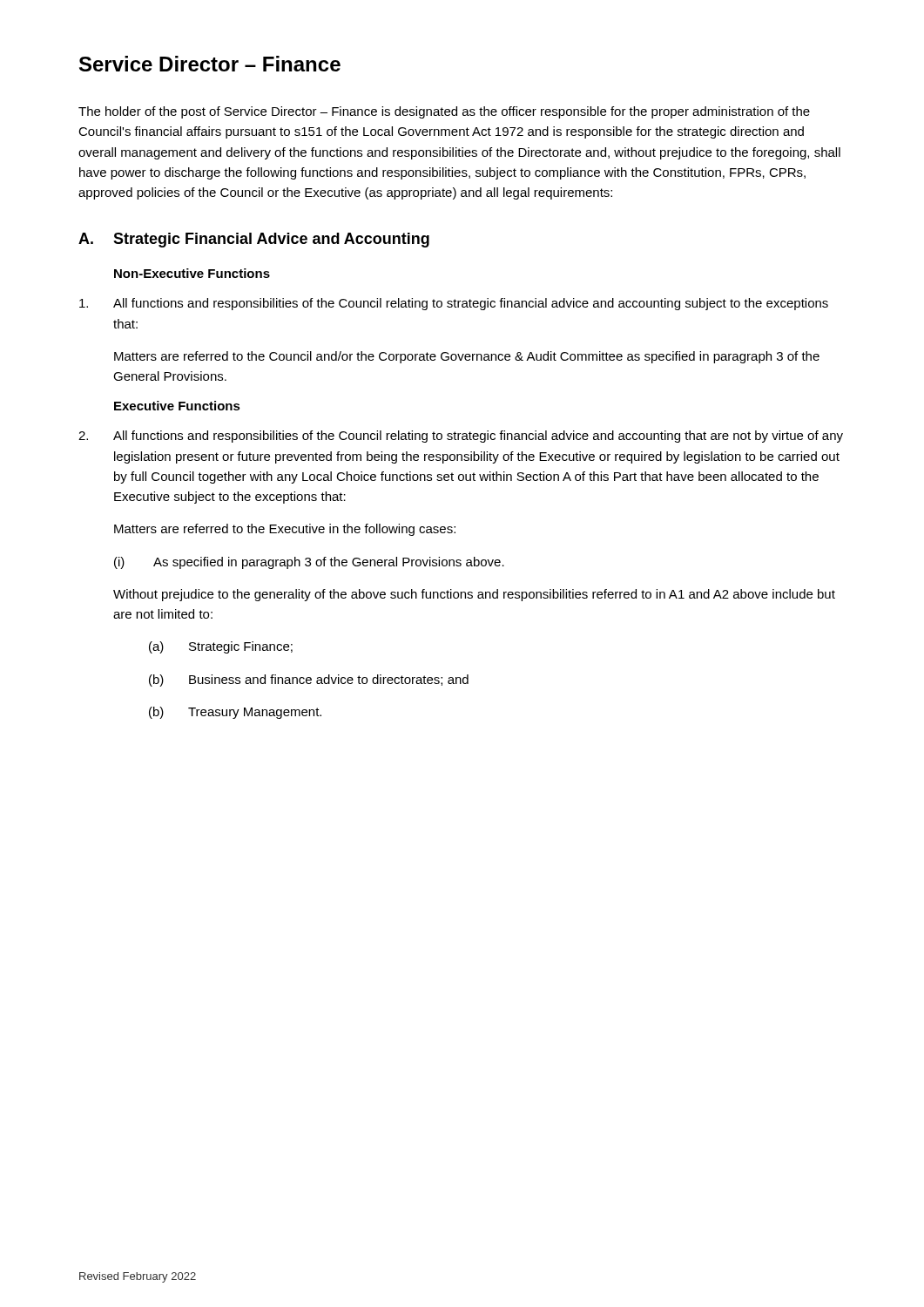This screenshot has width=924, height=1307.
Task: Click on the passage starting "The holder of"
Action: 460,152
